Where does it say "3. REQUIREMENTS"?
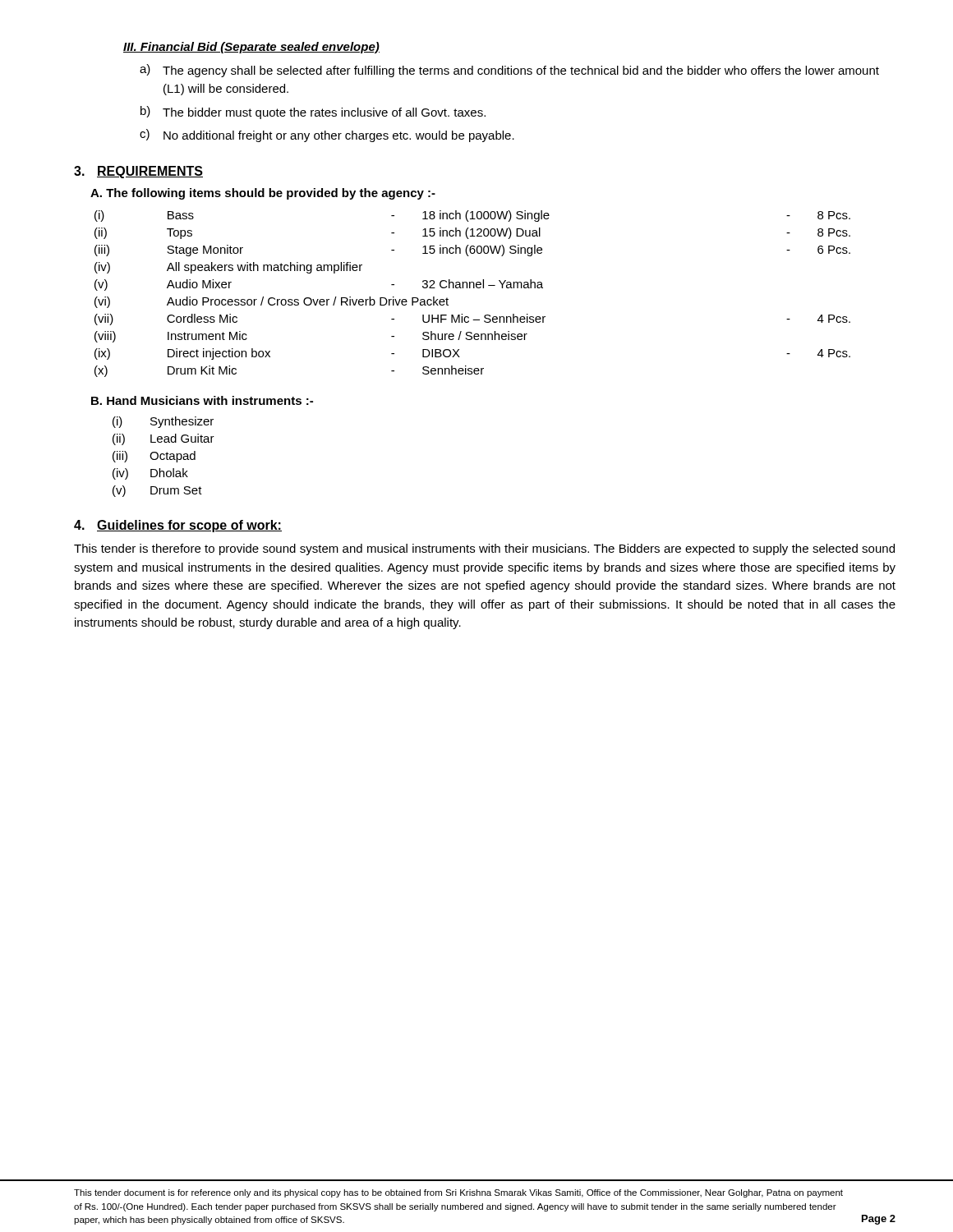Screen dimensions: 1232x953 [138, 172]
